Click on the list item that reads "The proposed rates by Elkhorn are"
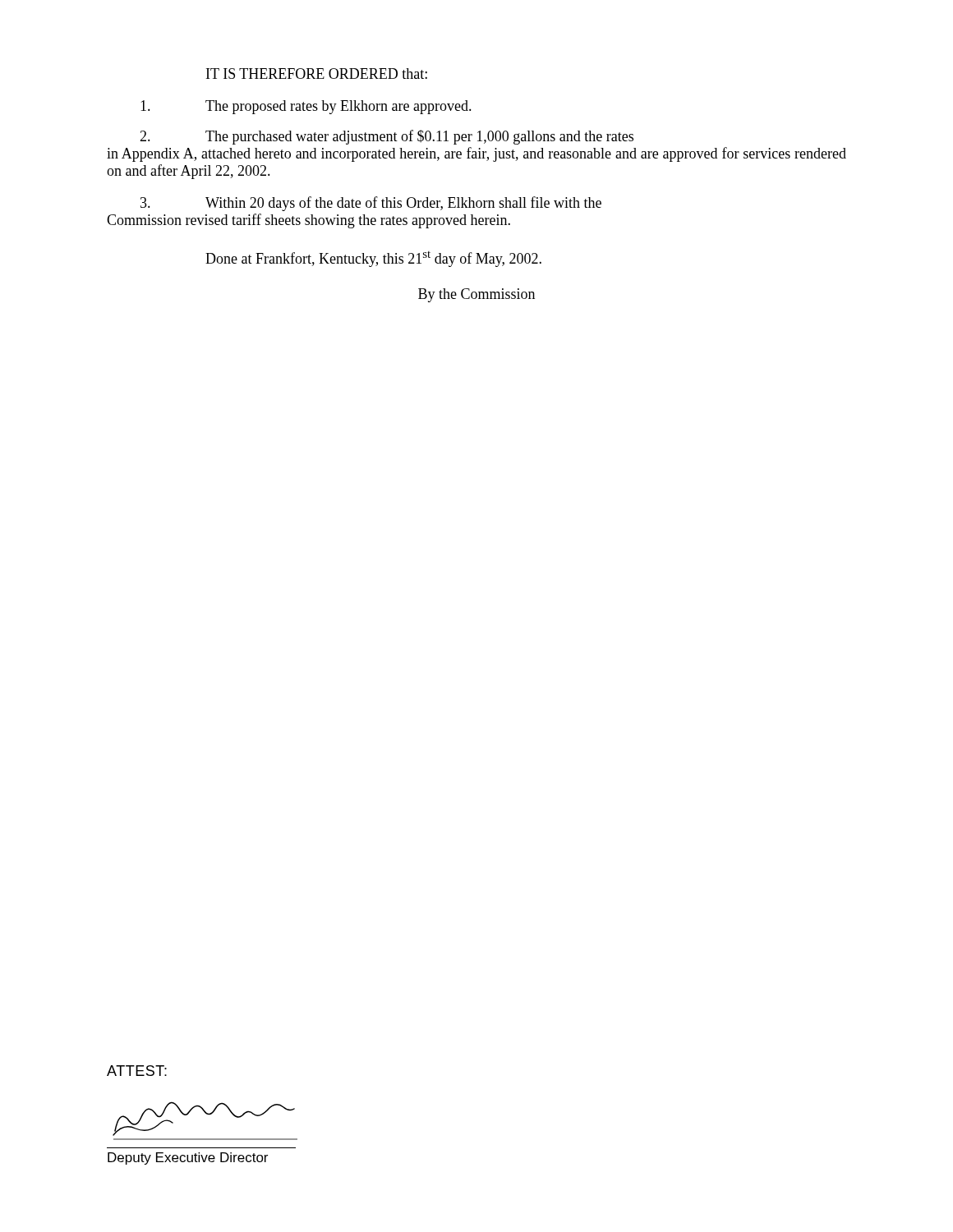 (476, 106)
